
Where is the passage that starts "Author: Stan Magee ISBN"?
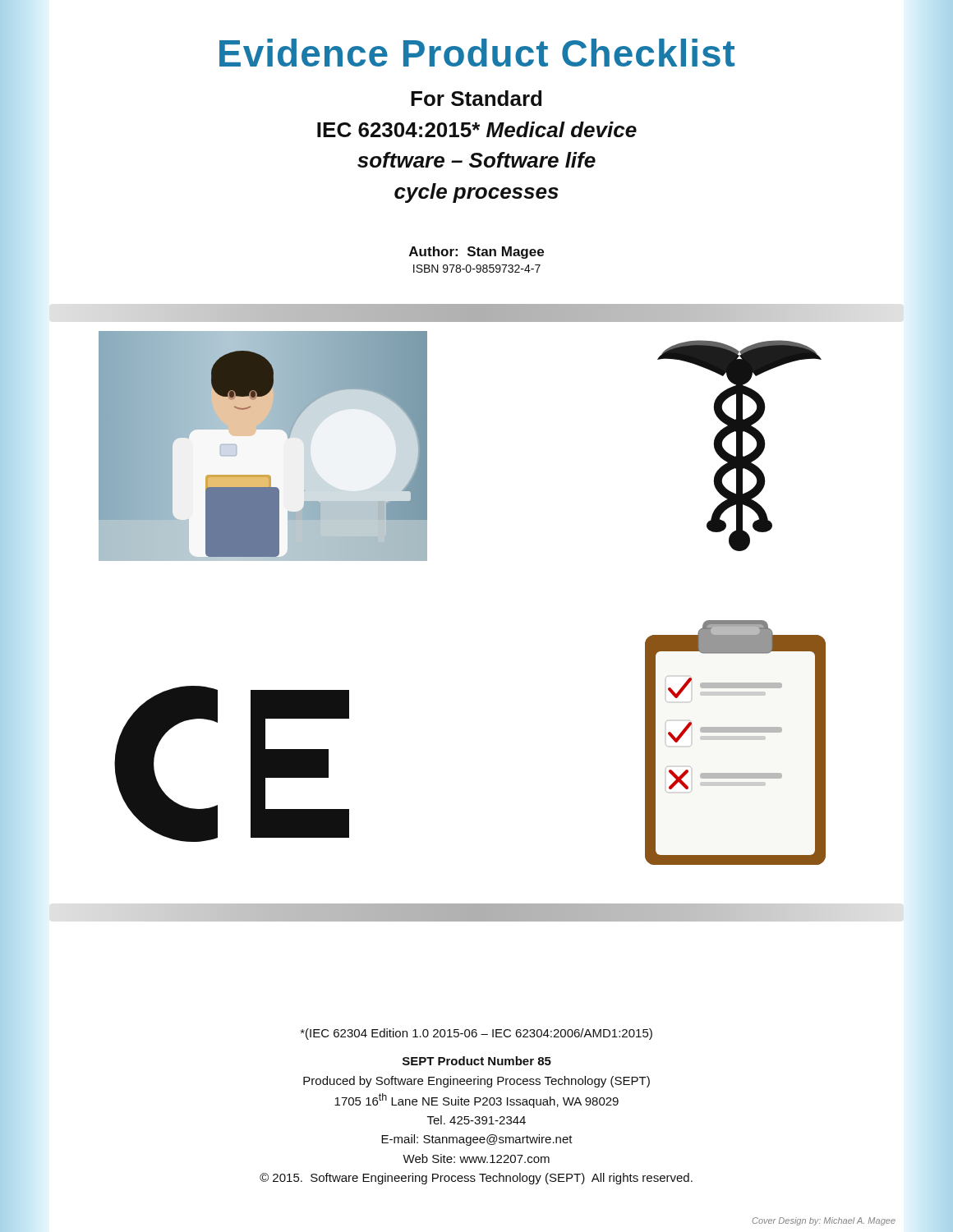click(476, 260)
